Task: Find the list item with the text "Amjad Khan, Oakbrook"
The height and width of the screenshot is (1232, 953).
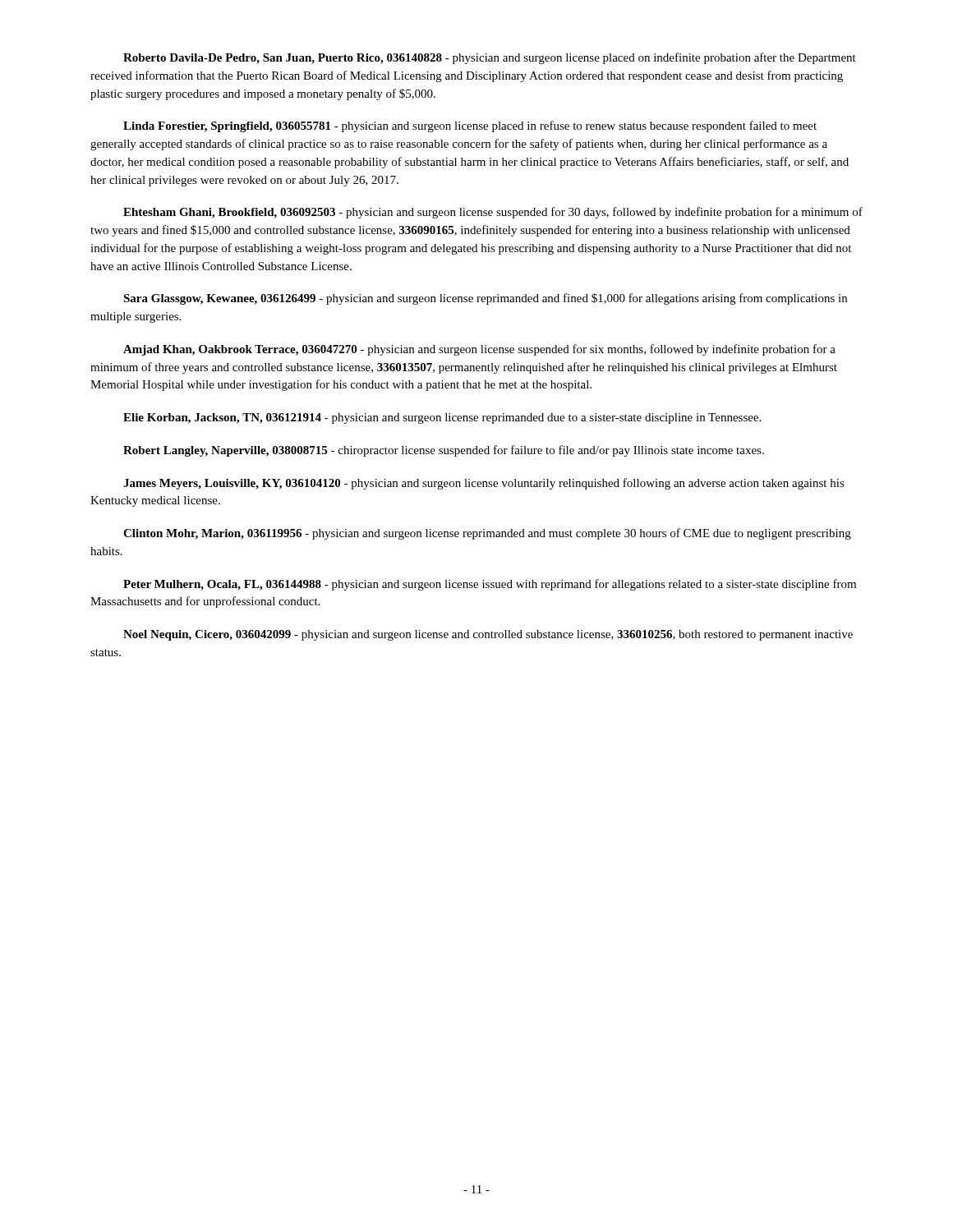Action: (x=476, y=367)
